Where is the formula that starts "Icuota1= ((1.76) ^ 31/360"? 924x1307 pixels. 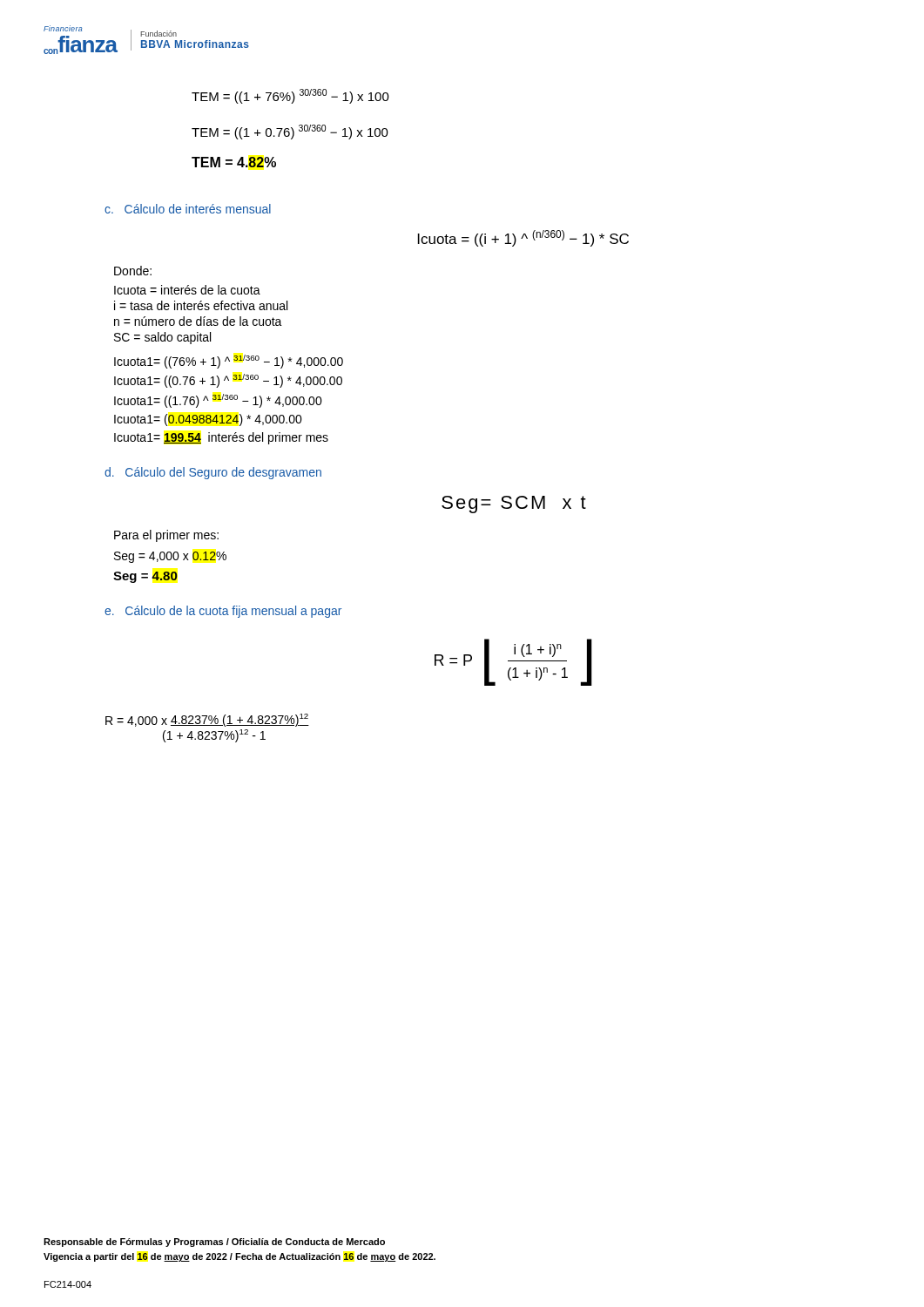coord(218,400)
